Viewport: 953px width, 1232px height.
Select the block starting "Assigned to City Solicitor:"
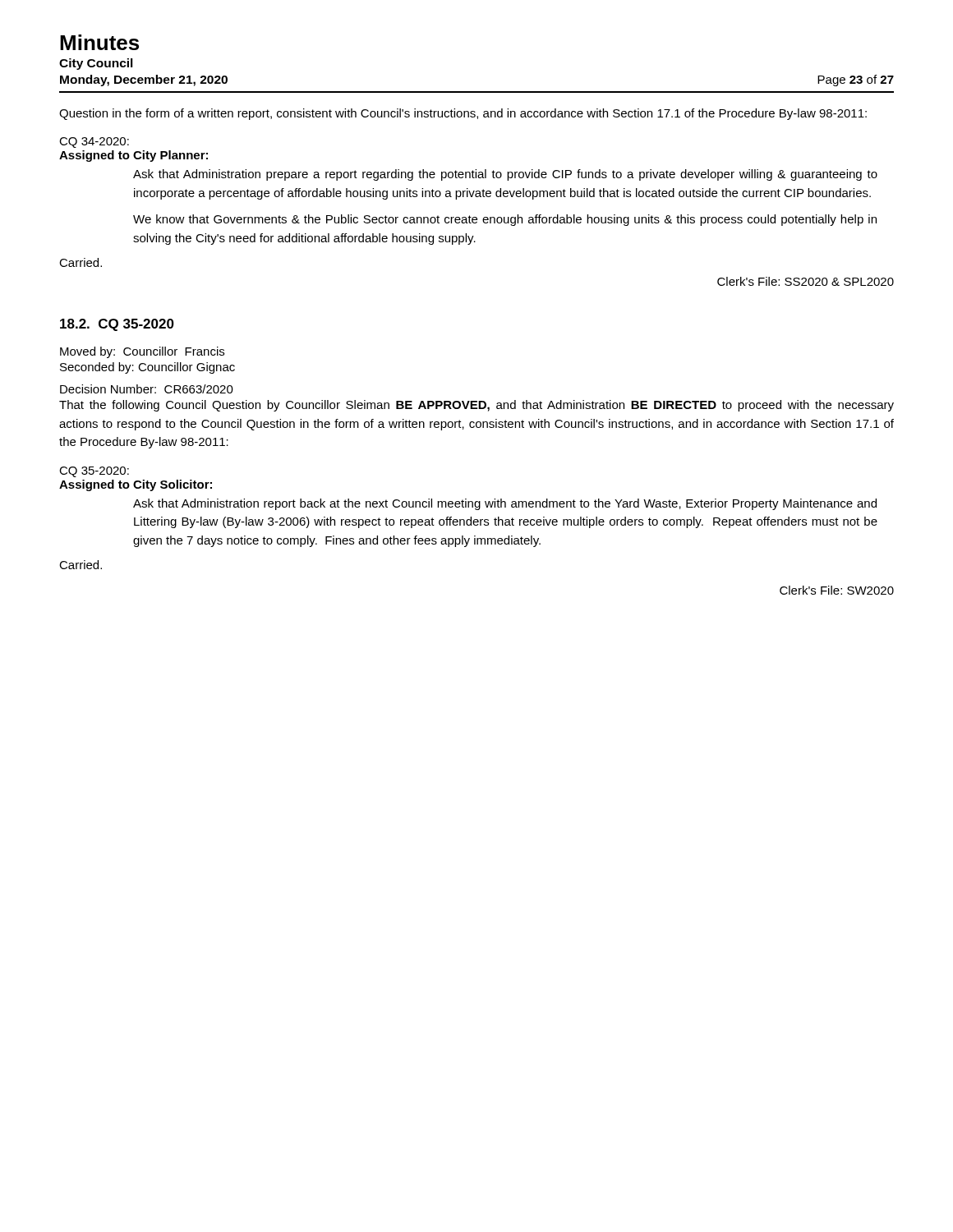click(136, 484)
